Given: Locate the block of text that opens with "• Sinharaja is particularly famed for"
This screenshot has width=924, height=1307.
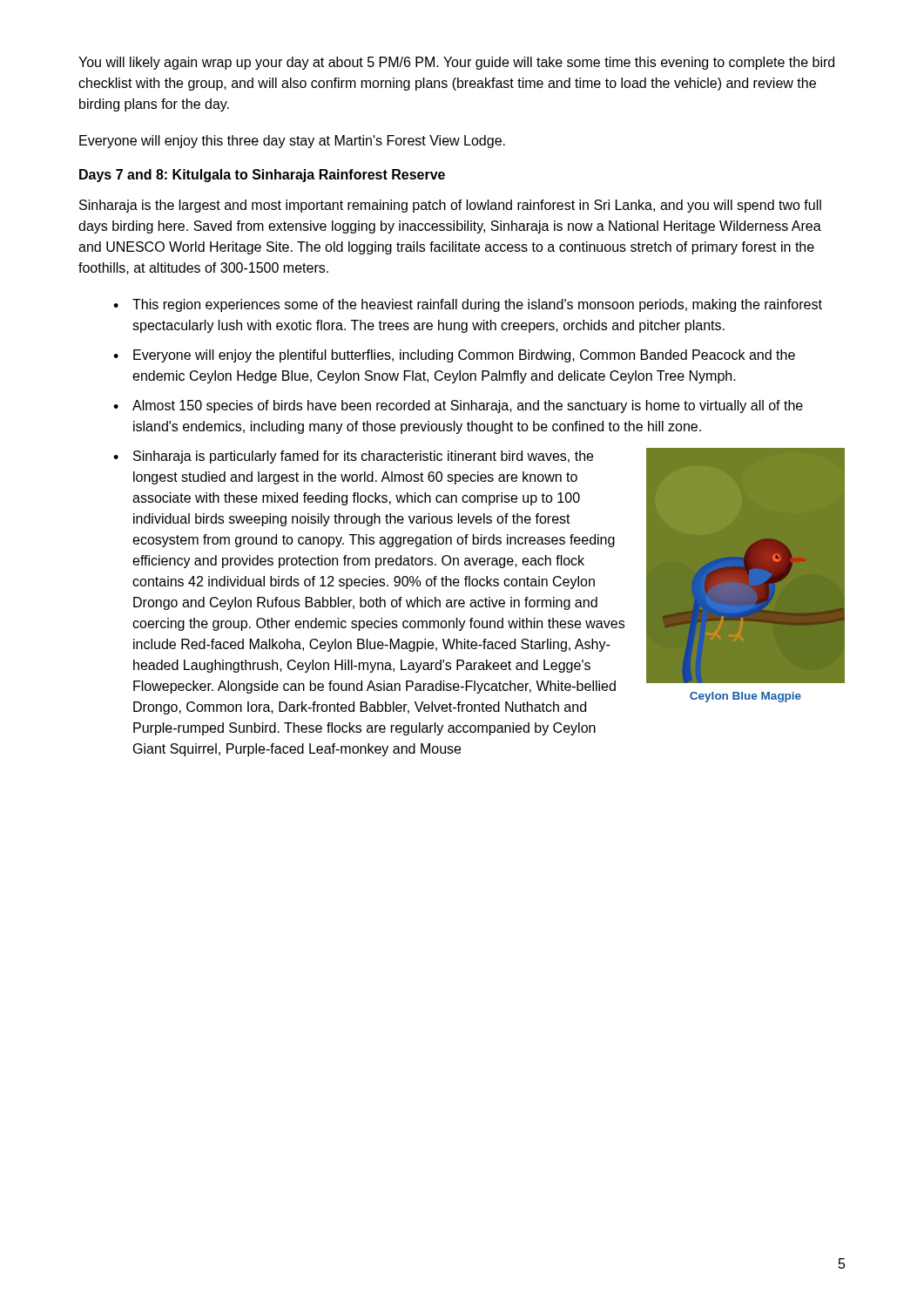Looking at the screenshot, I should point(478,603).
